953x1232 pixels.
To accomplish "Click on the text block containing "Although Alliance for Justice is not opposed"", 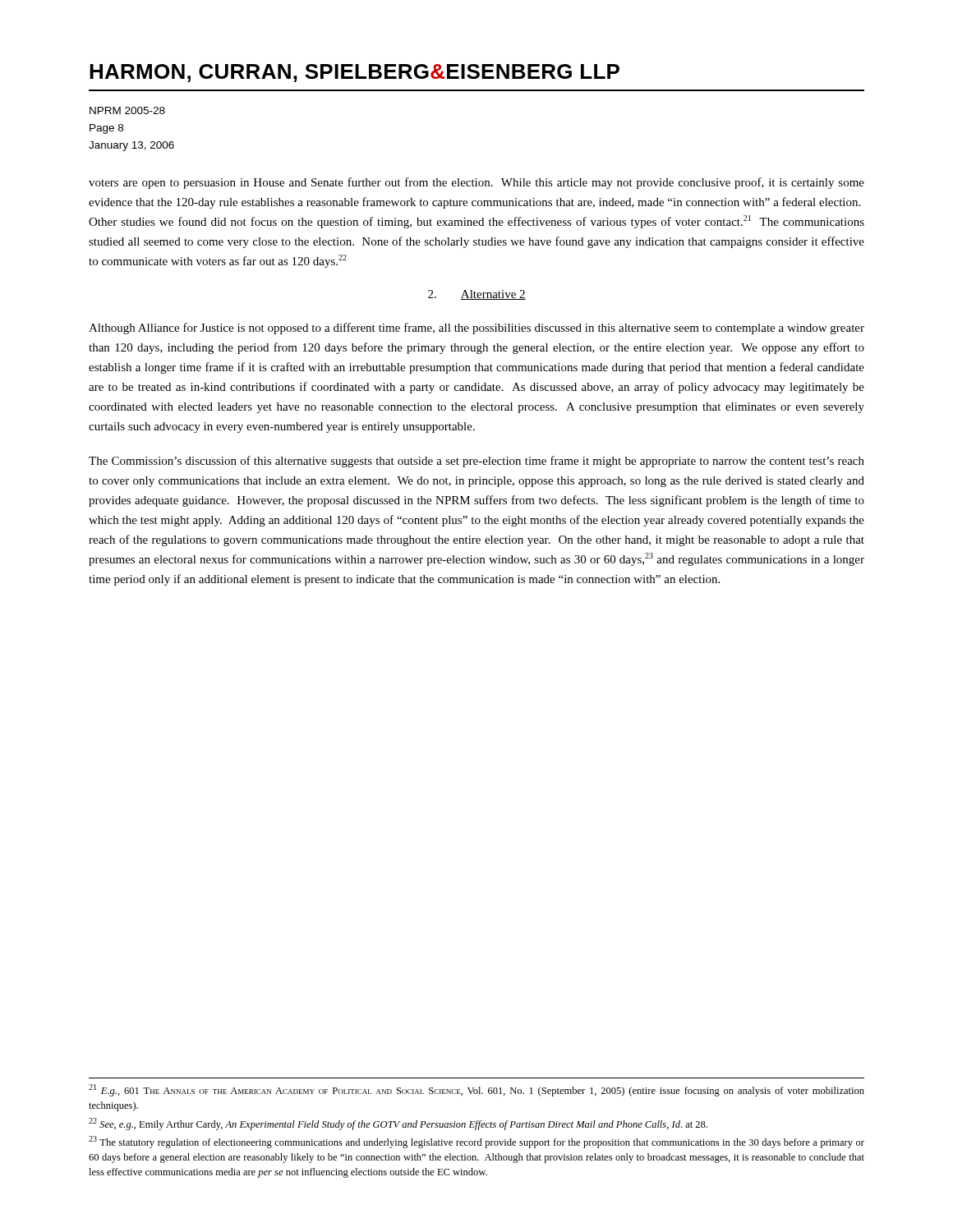I will tap(476, 377).
